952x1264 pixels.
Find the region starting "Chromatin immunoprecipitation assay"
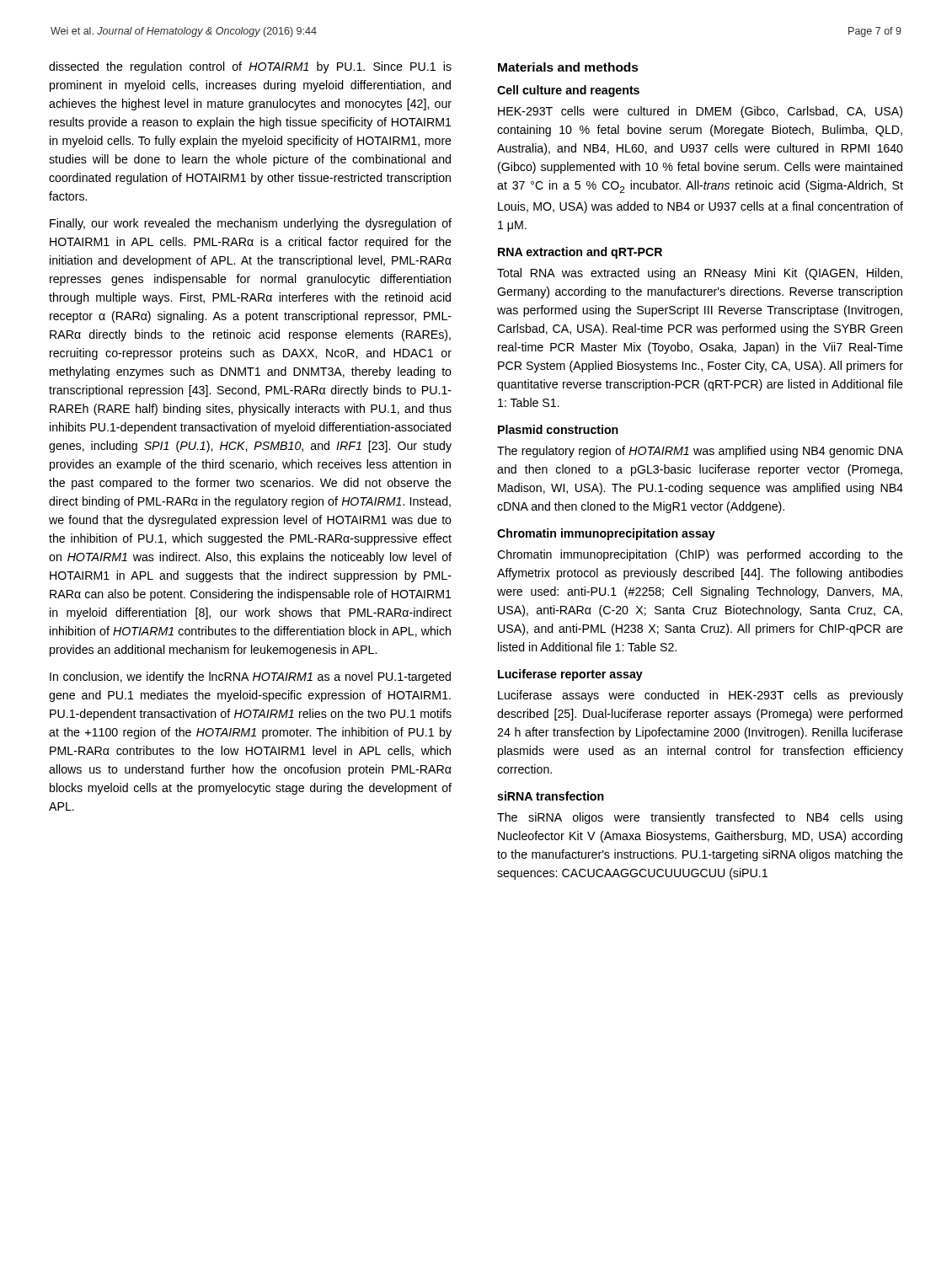click(x=606, y=534)
